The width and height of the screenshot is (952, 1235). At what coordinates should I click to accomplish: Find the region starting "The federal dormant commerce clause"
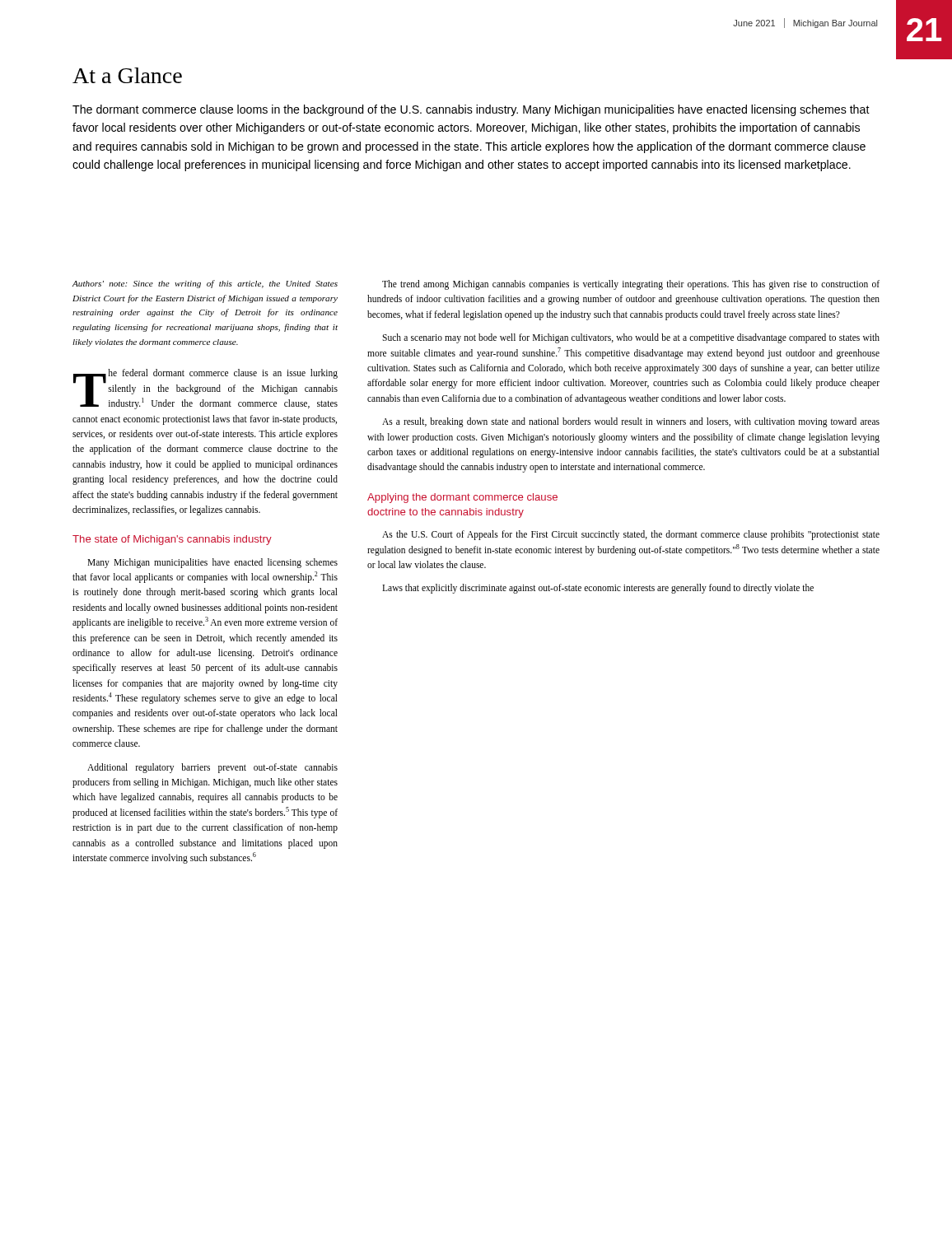(205, 440)
